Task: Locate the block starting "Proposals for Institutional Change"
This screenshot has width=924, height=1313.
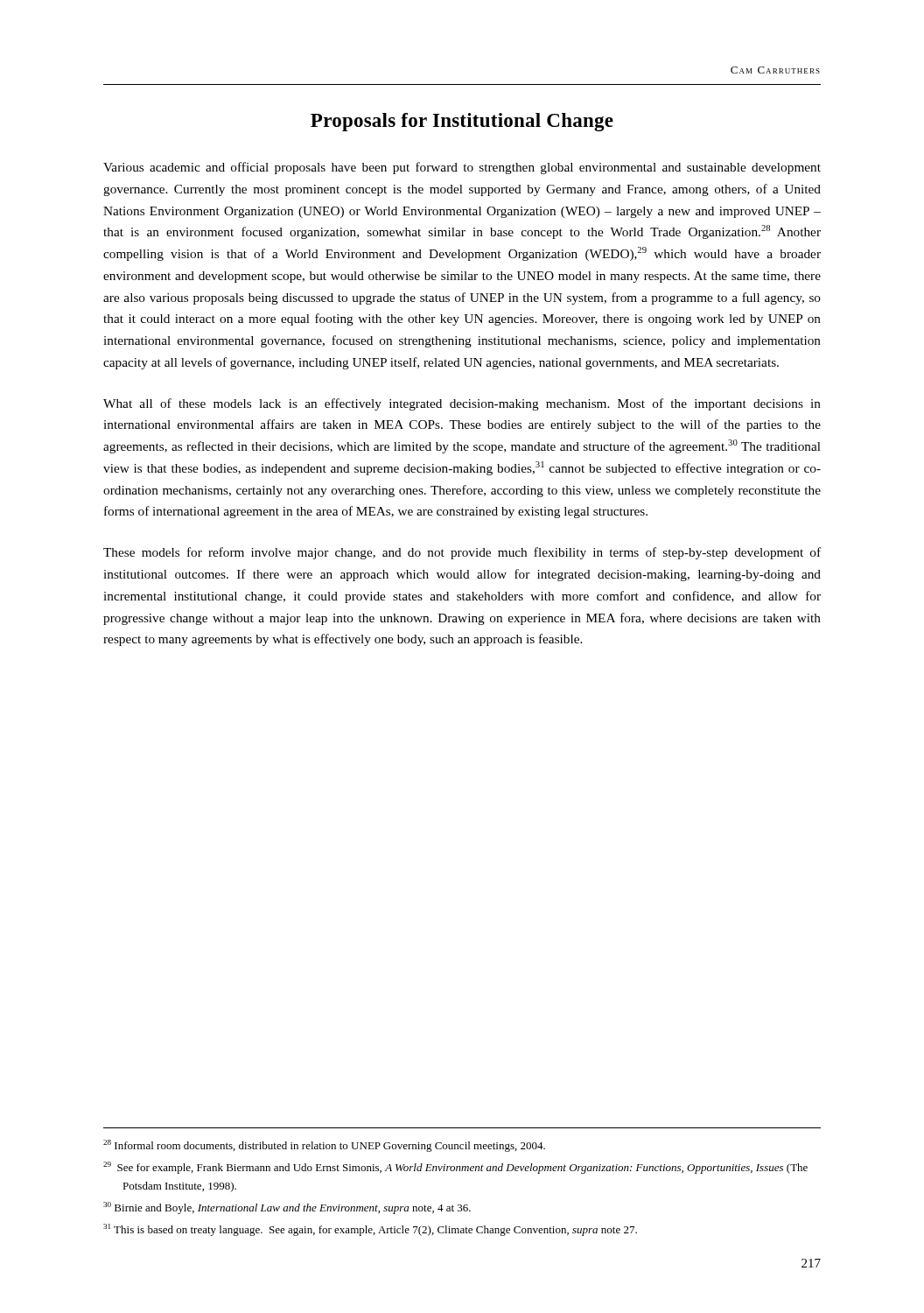Action: point(462,121)
